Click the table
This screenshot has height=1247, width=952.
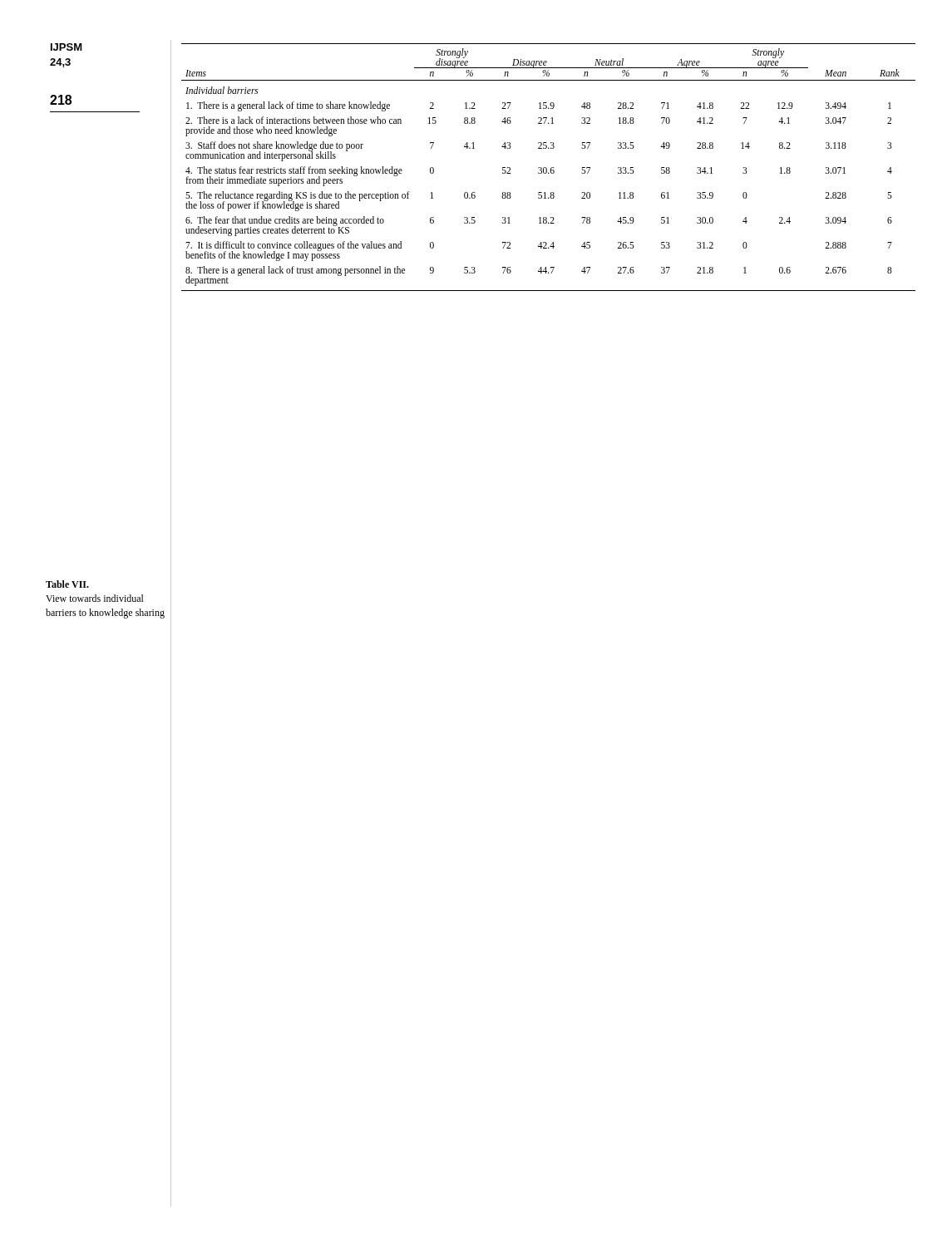[548, 167]
